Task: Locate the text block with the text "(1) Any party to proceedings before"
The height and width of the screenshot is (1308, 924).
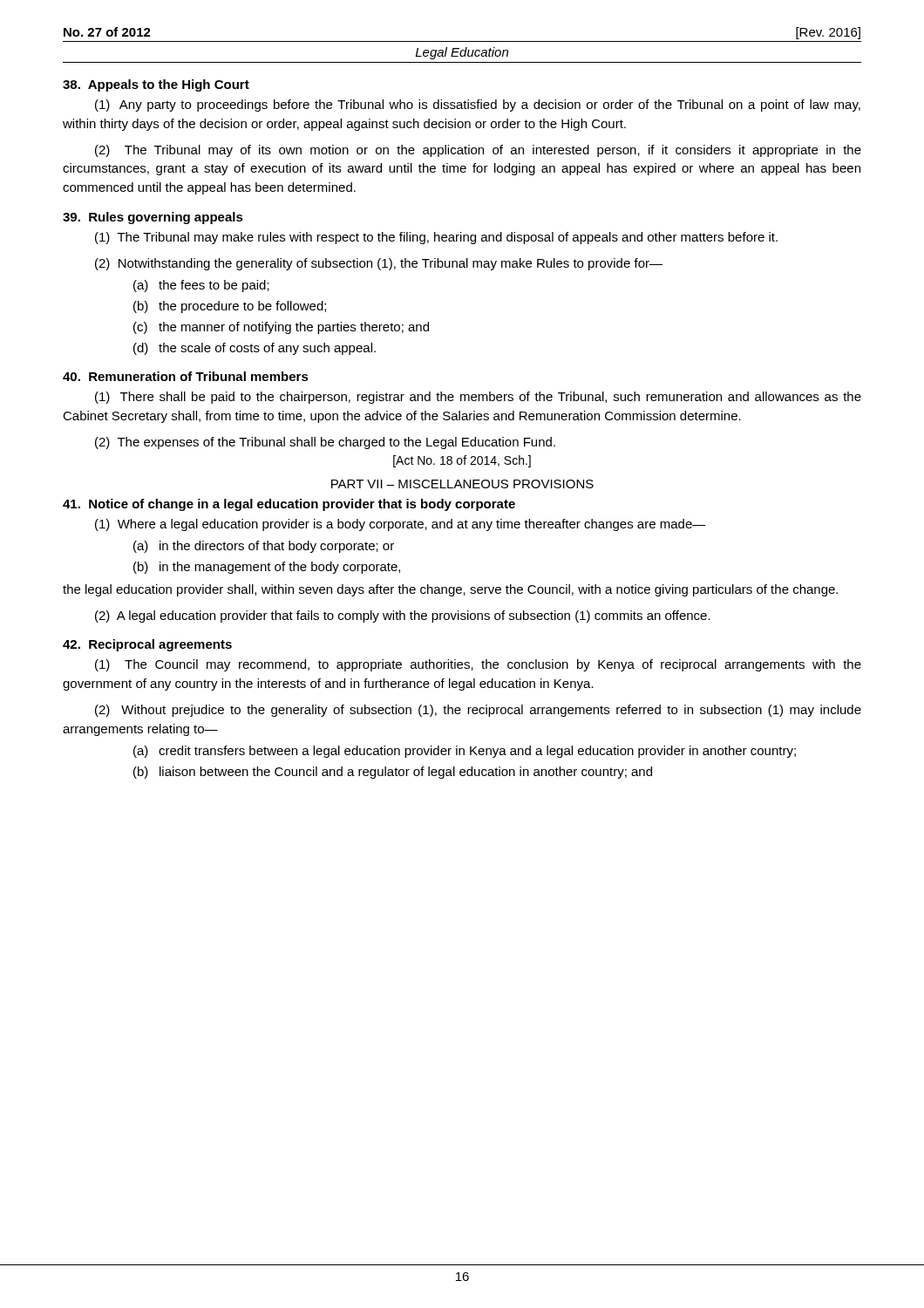Action: 462,114
